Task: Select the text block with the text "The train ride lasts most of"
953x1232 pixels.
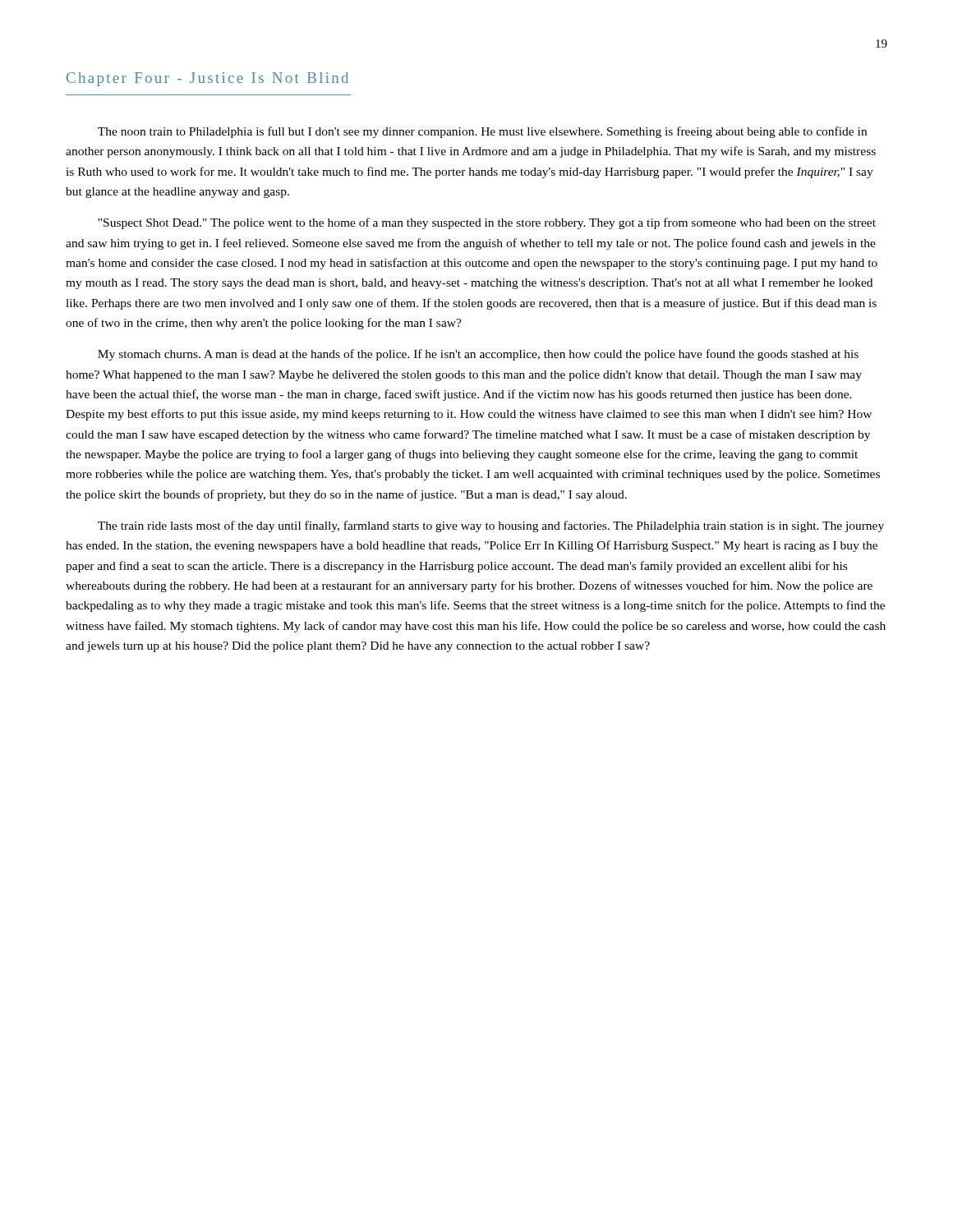Action: coord(476,585)
